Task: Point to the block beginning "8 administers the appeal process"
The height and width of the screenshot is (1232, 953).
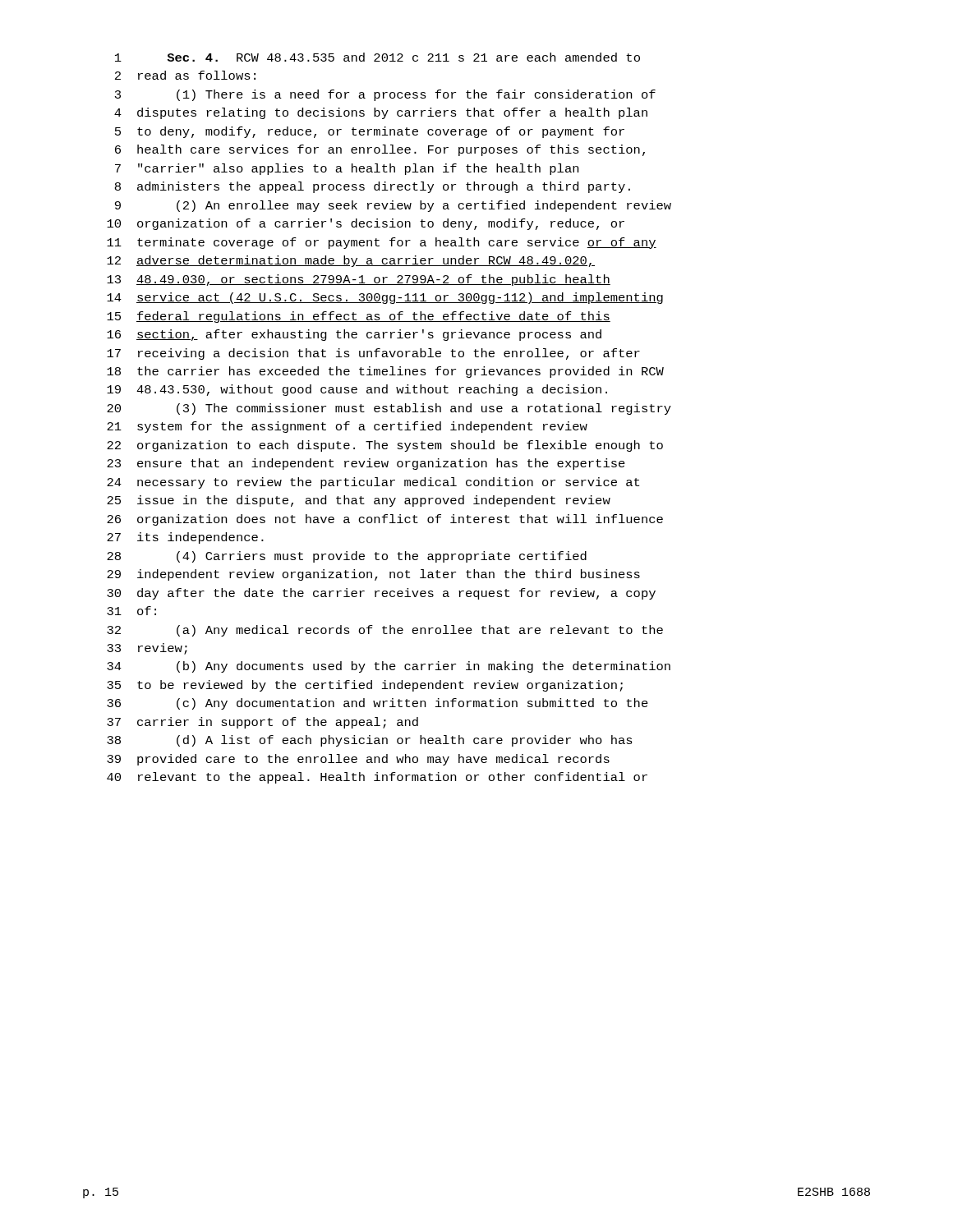Action: pyautogui.click(x=476, y=188)
